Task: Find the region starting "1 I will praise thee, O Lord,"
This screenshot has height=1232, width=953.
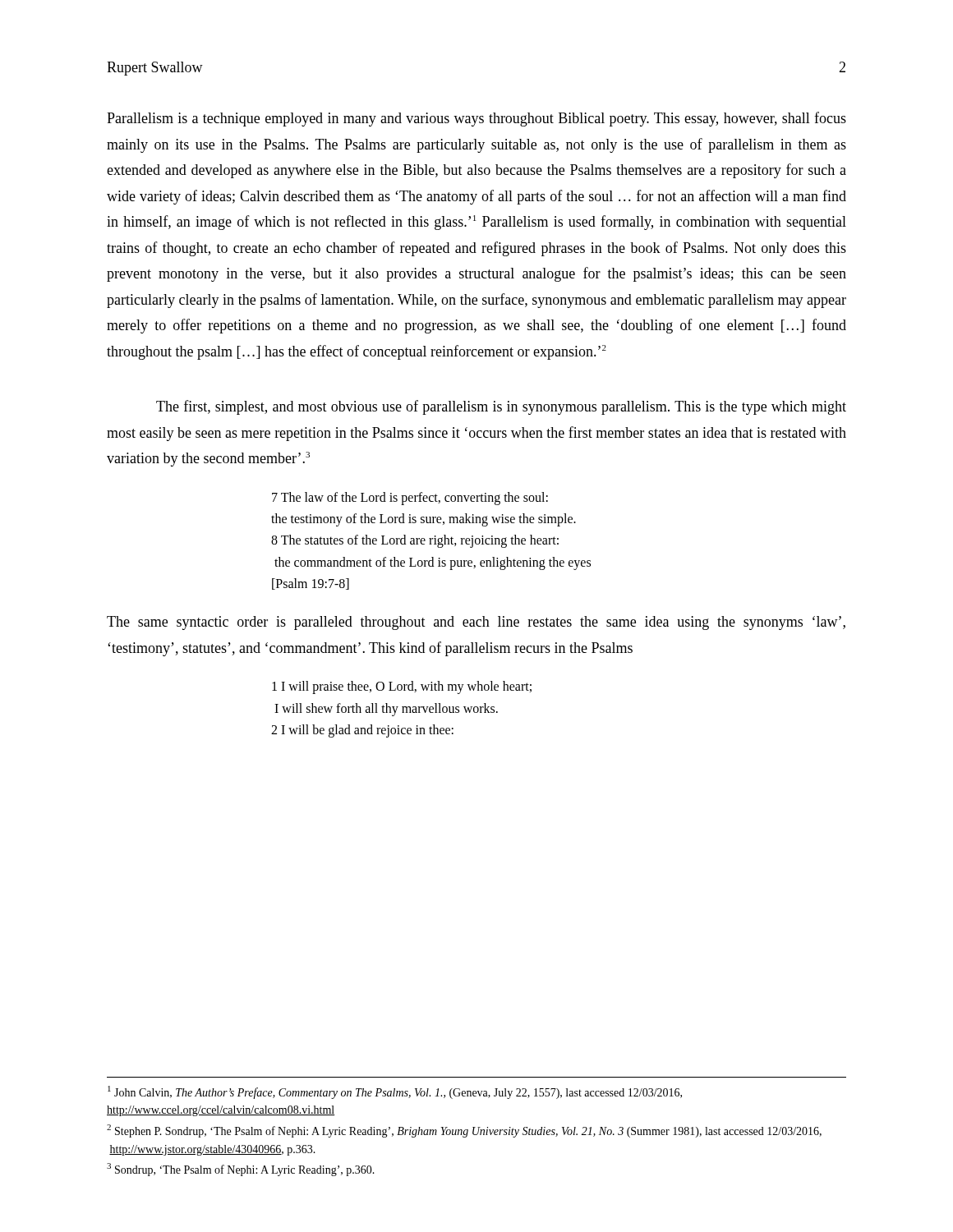Action: 402,708
